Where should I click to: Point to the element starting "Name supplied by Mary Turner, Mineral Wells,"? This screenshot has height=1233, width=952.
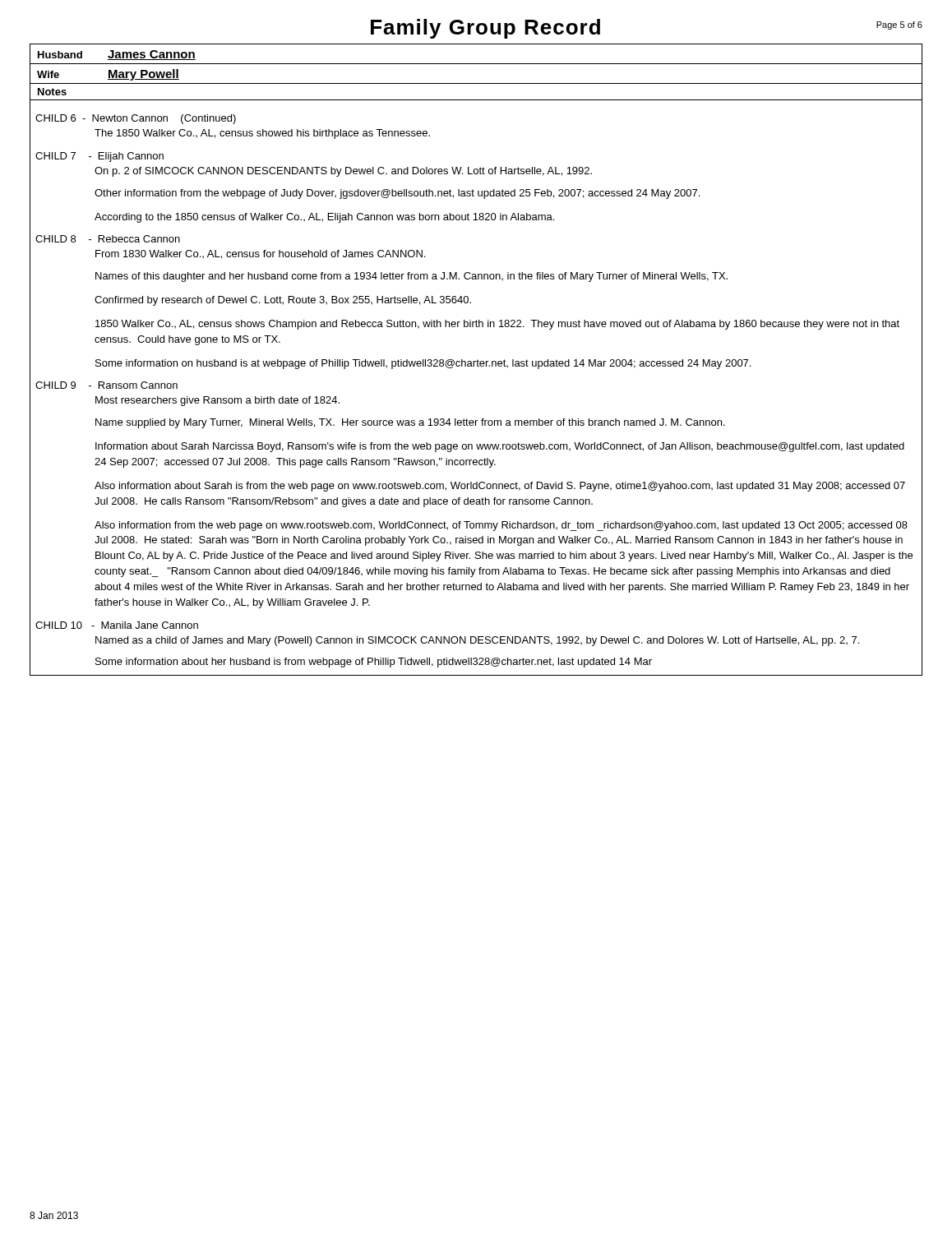pyautogui.click(x=410, y=422)
